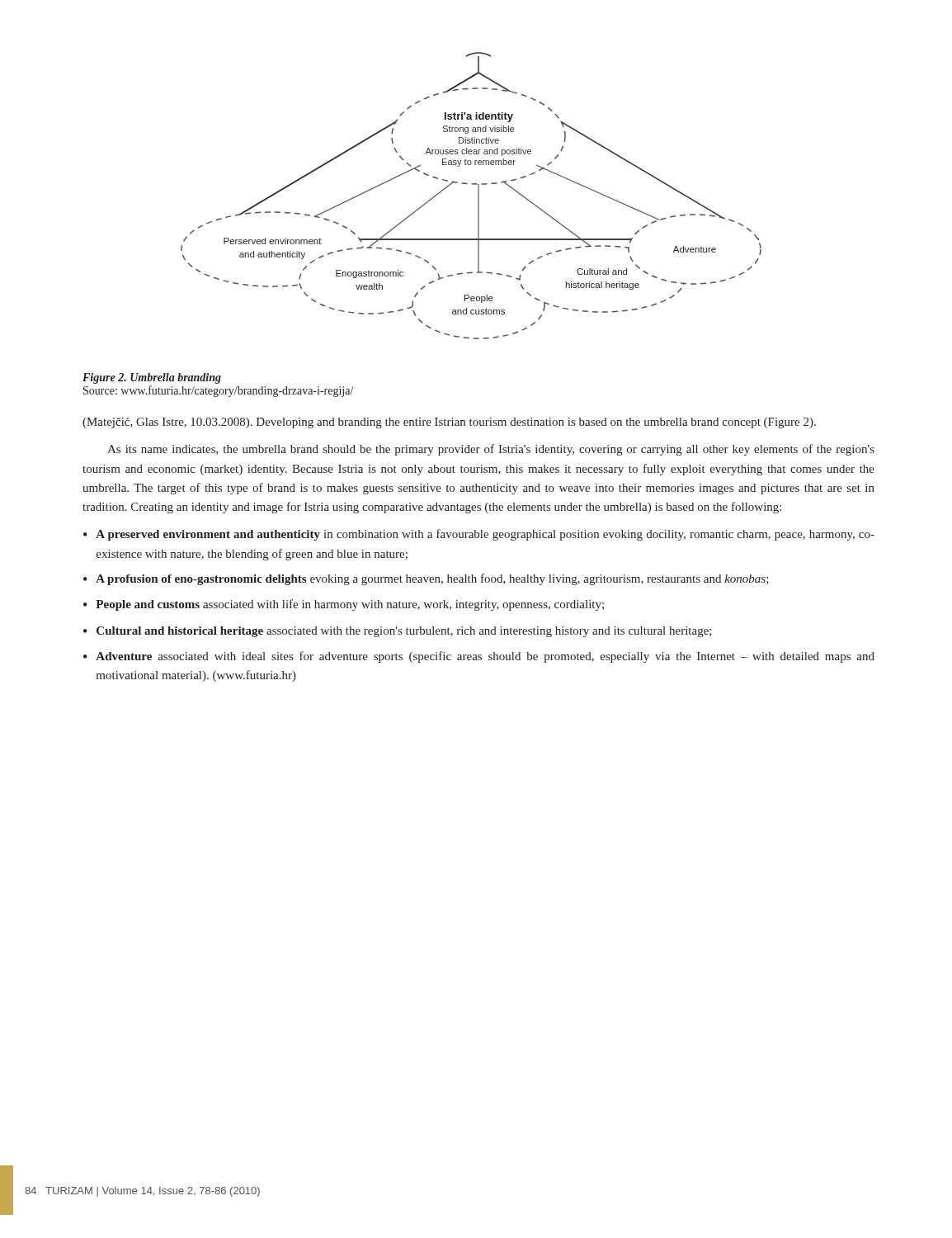The height and width of the screenshot is (1238, 952).
Task: Locate the element starting "• A preserved environment"
Action: (x=478, y=544)
